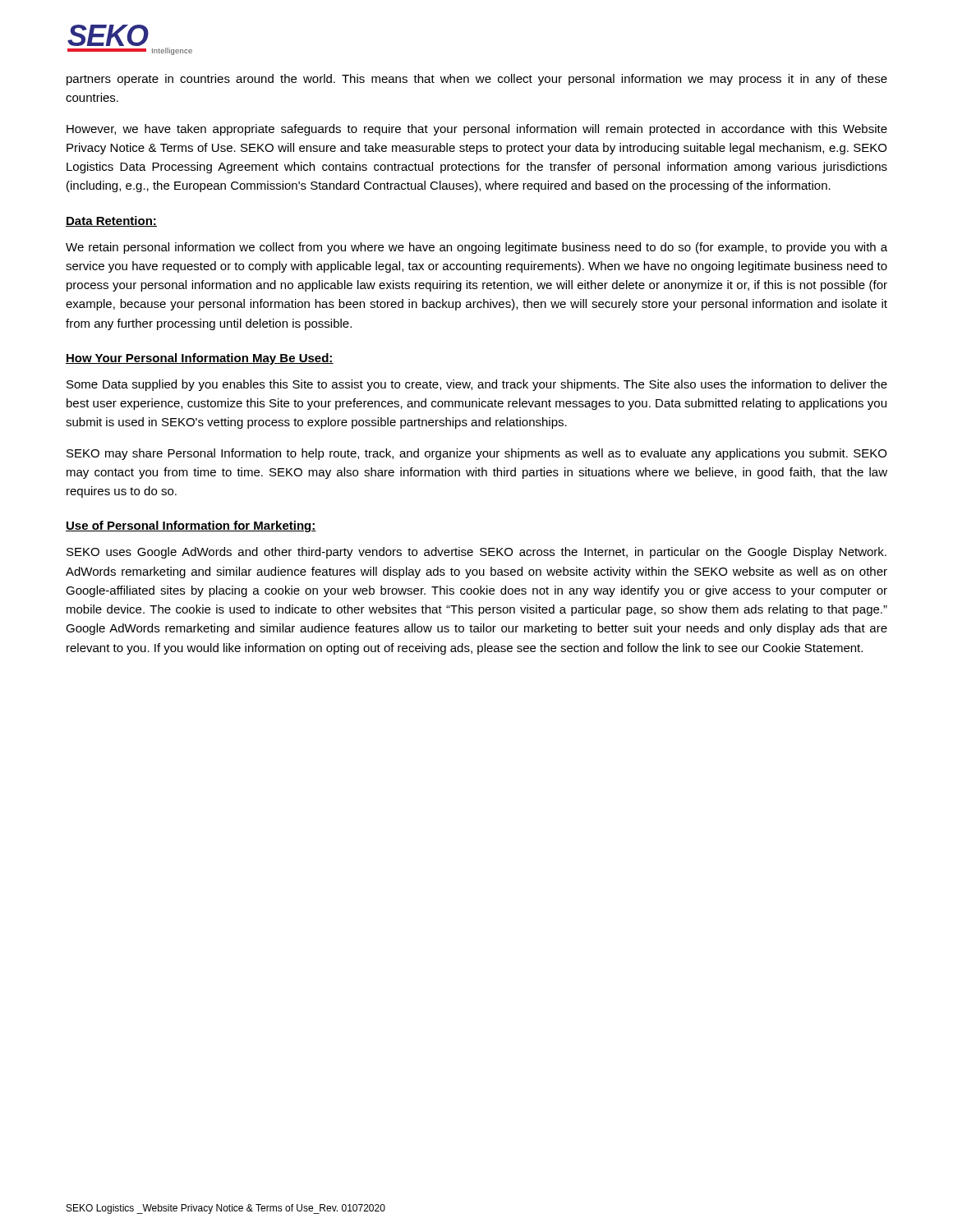Find the text block that reads "Some Data supplied by you enables"
This screenshot has height=1232, width=953.
476,403
